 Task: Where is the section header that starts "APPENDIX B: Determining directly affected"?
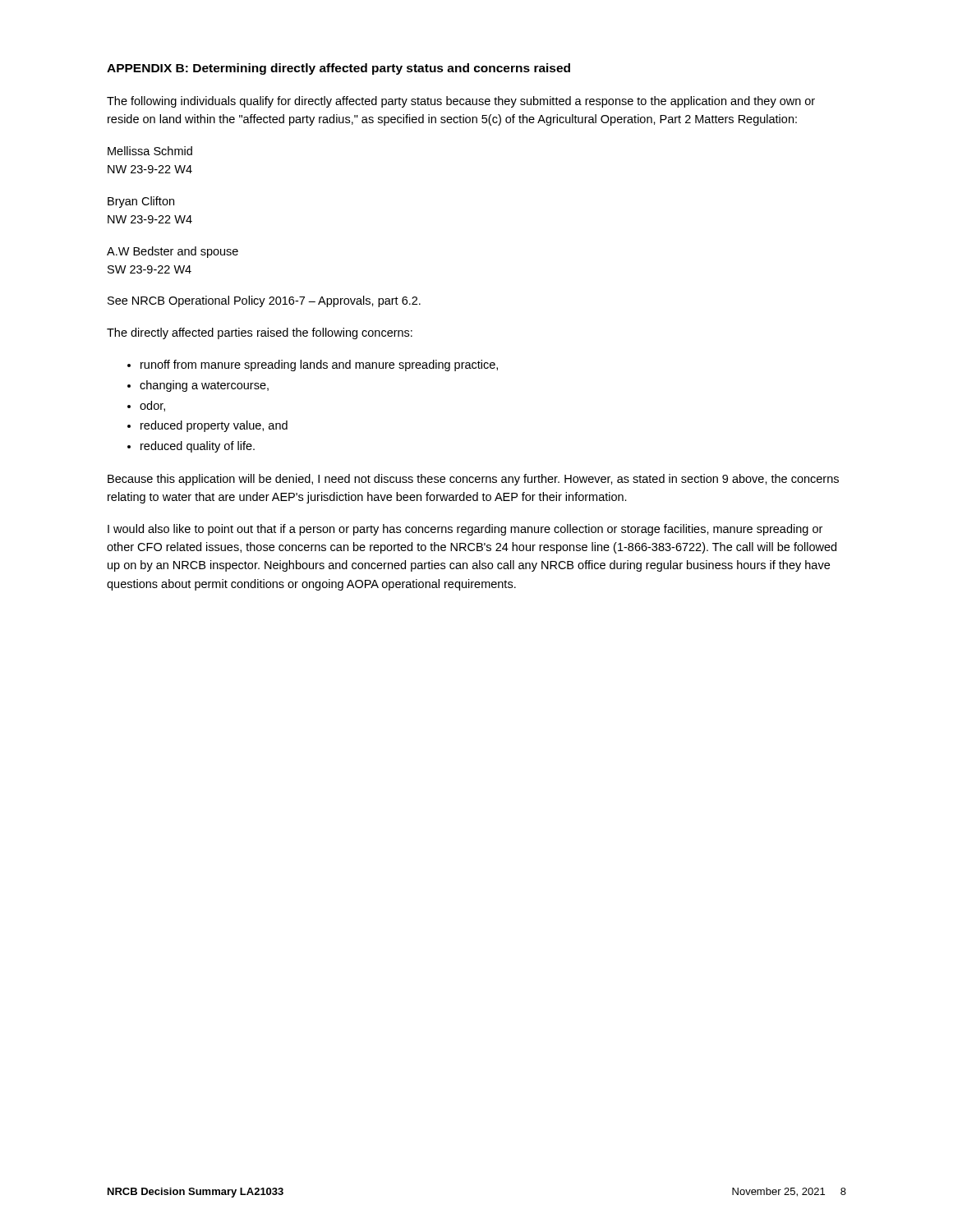(x=339, y=68)
